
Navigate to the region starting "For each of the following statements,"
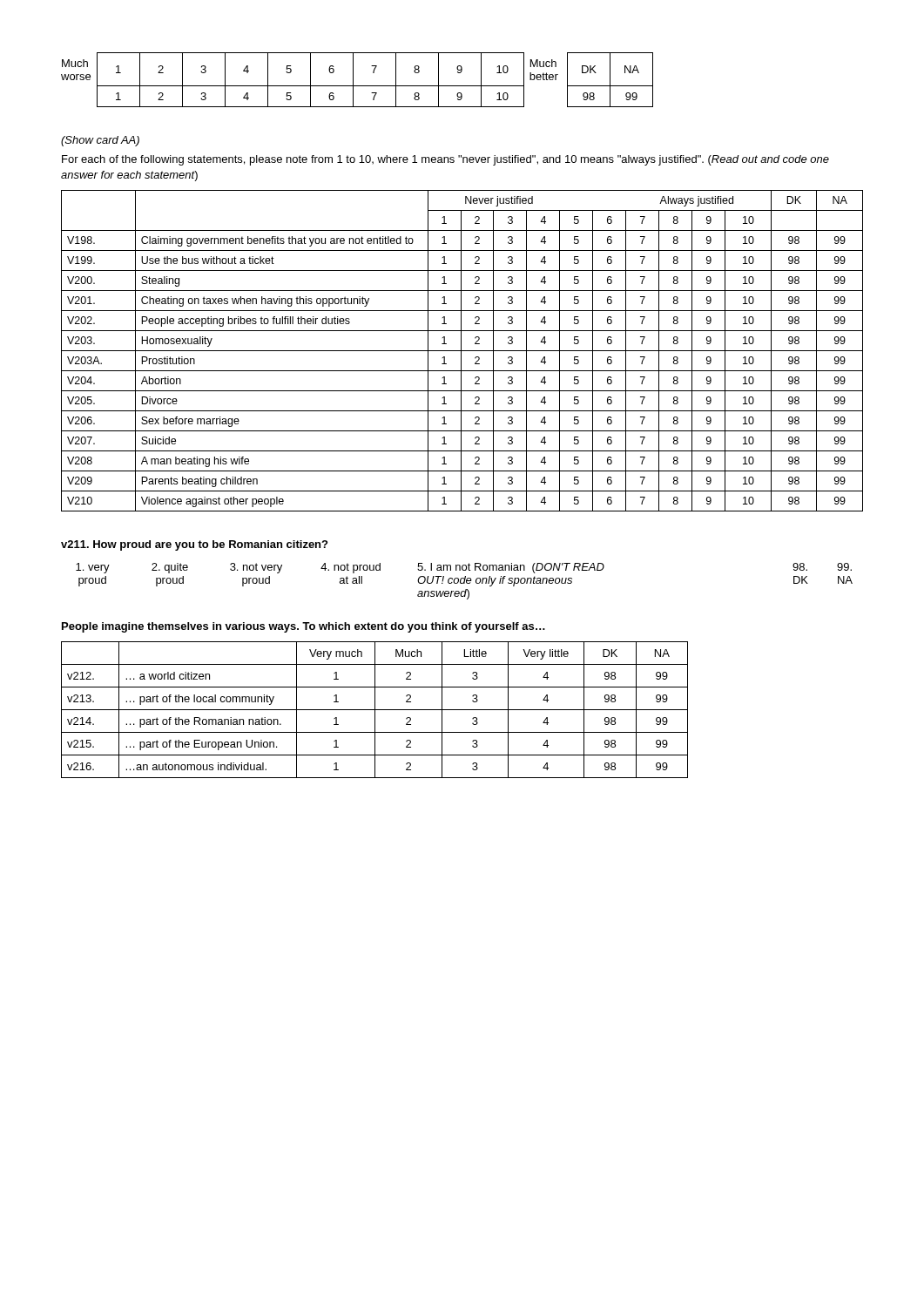click(x=445, y=167)
